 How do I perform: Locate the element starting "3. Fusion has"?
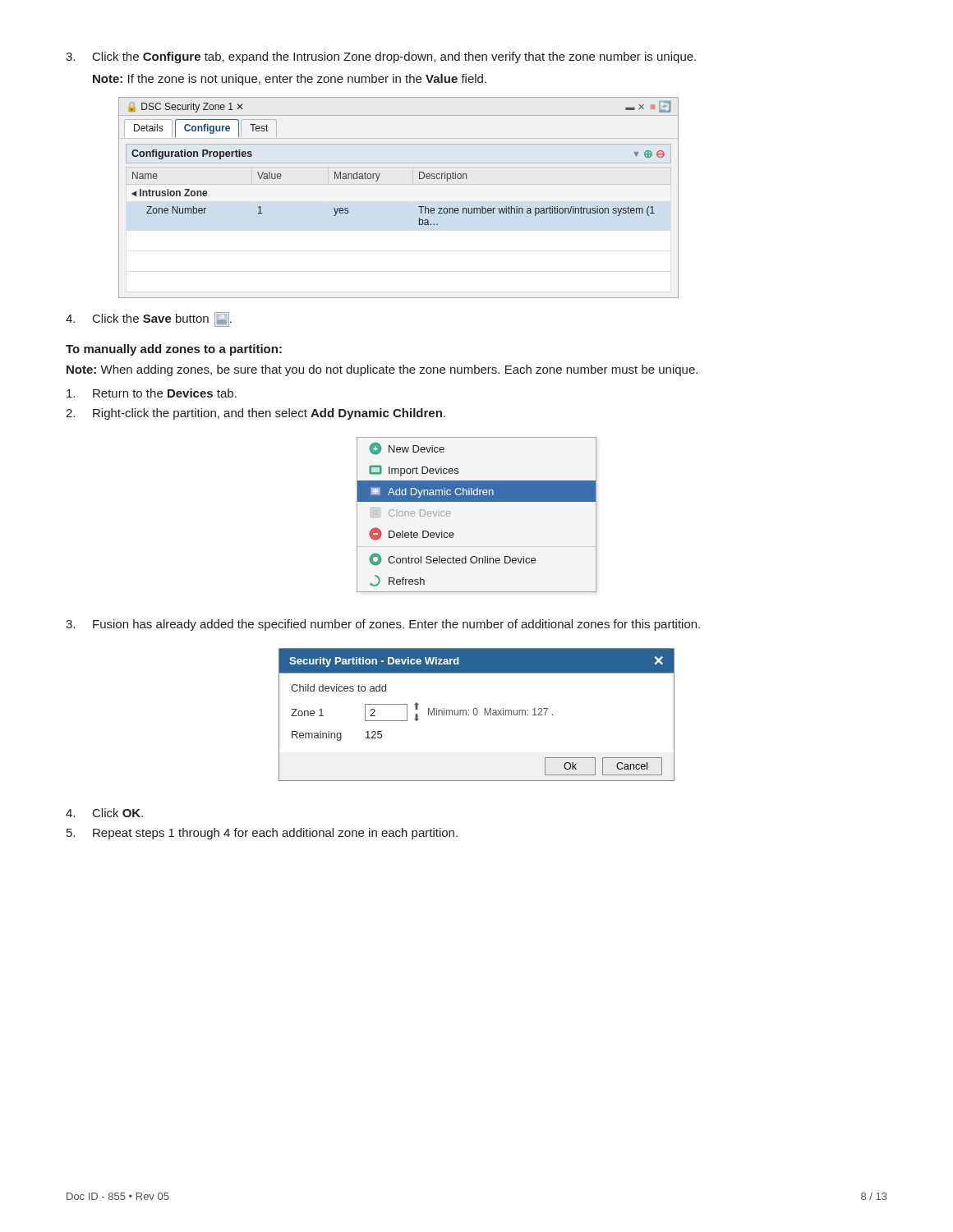click(476, 624)
